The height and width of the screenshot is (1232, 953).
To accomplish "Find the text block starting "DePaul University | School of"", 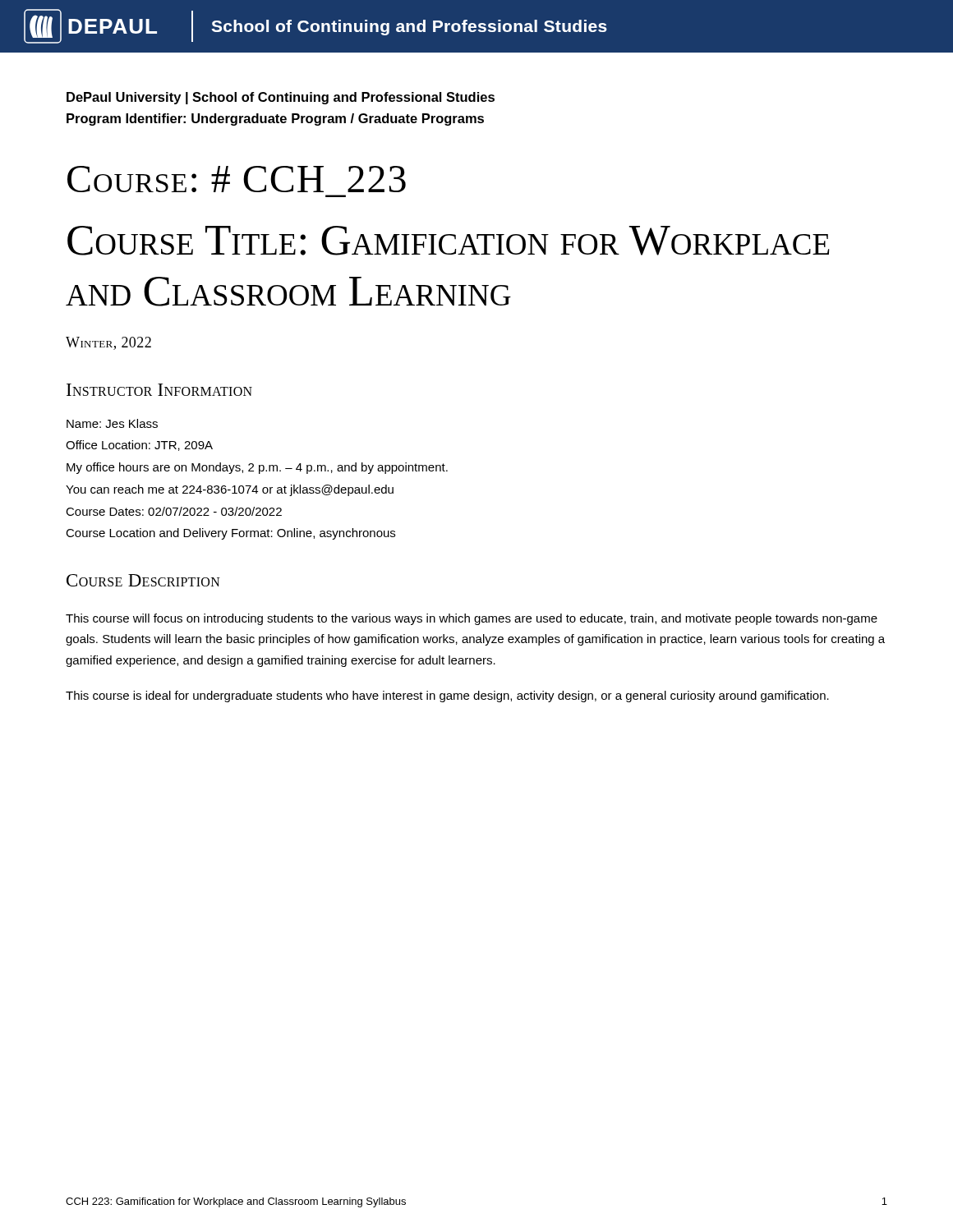I will click(476, 108).
